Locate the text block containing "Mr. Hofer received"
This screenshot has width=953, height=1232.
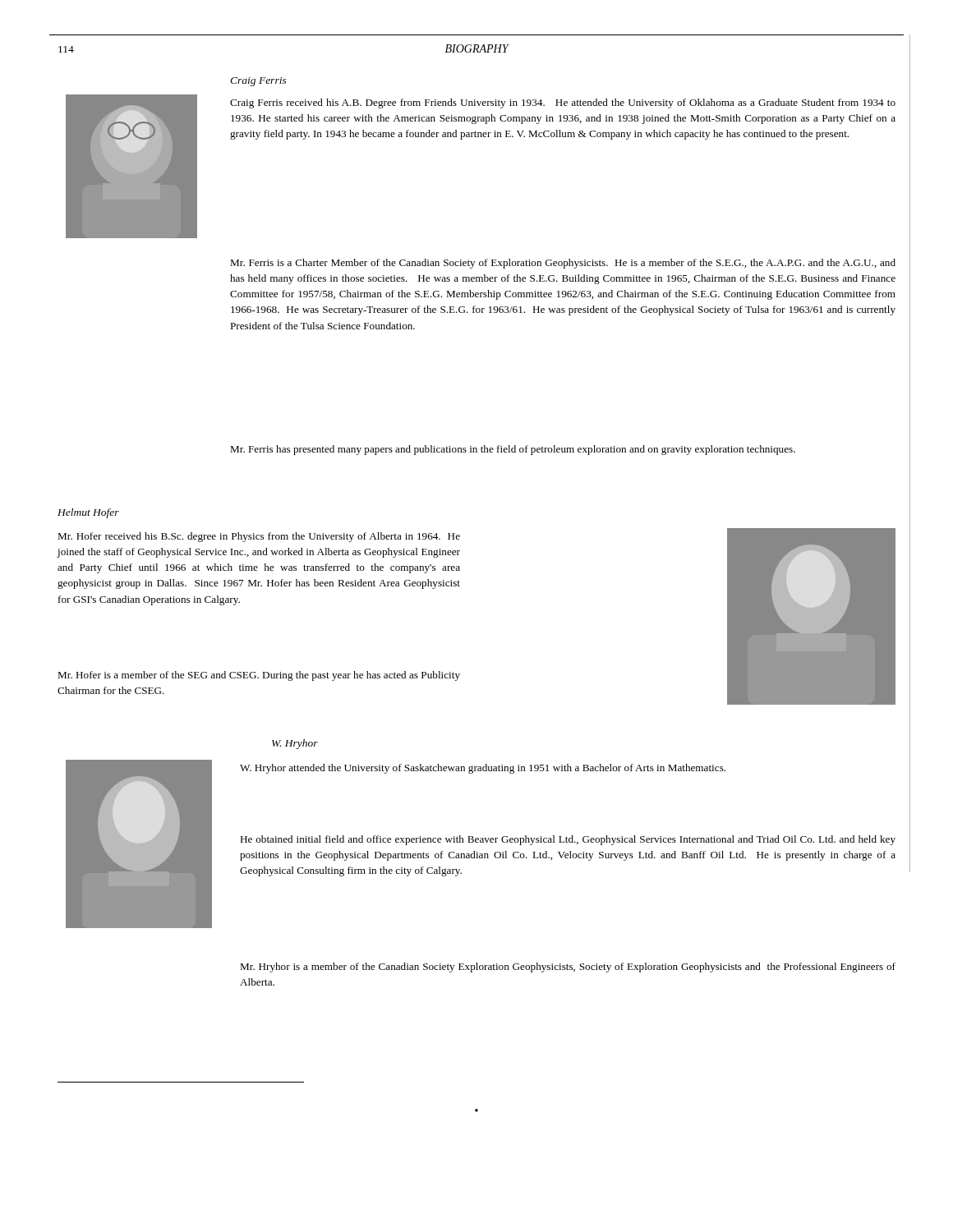point(259,567)
